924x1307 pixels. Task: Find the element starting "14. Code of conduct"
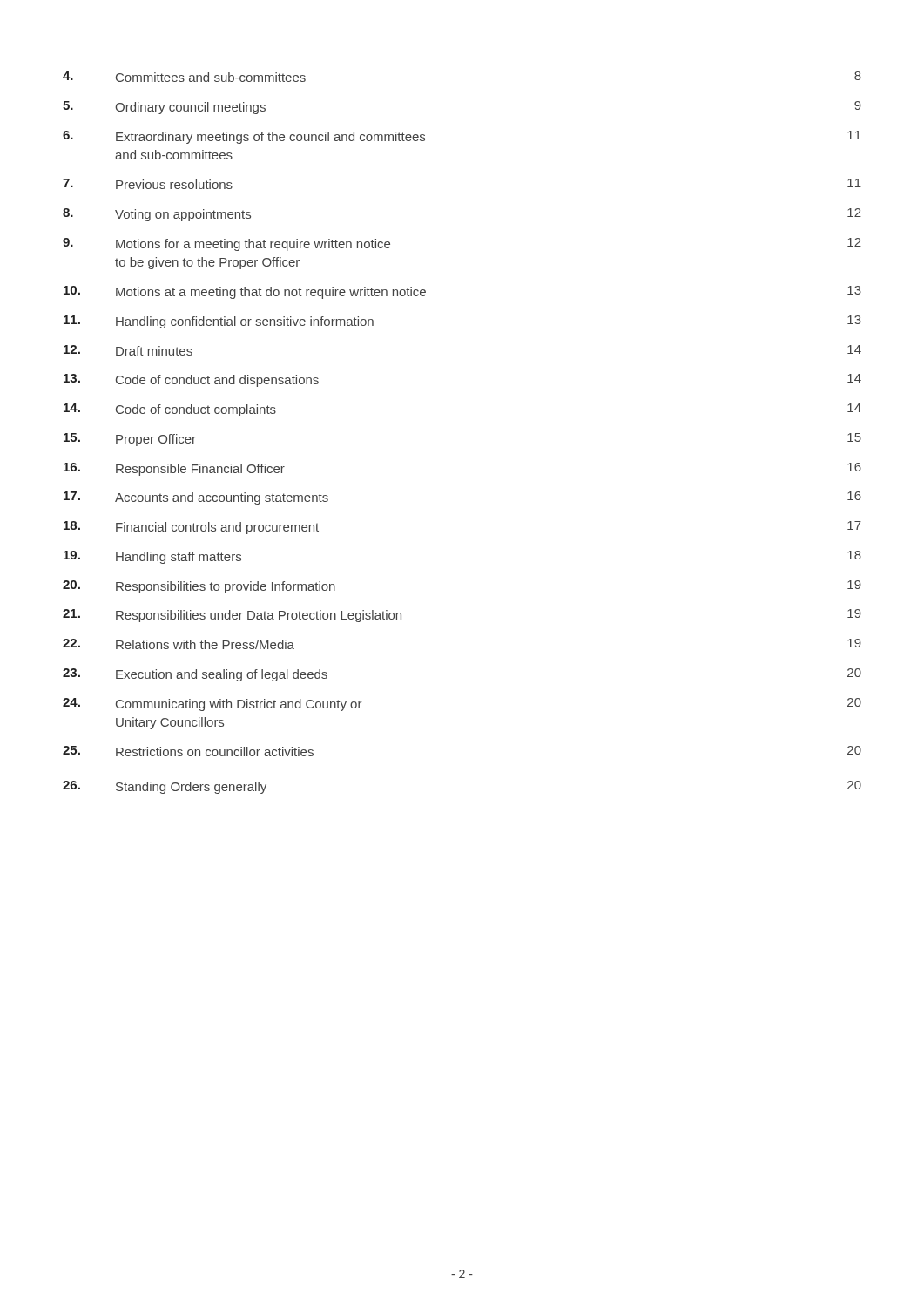(x=195, y=410)
